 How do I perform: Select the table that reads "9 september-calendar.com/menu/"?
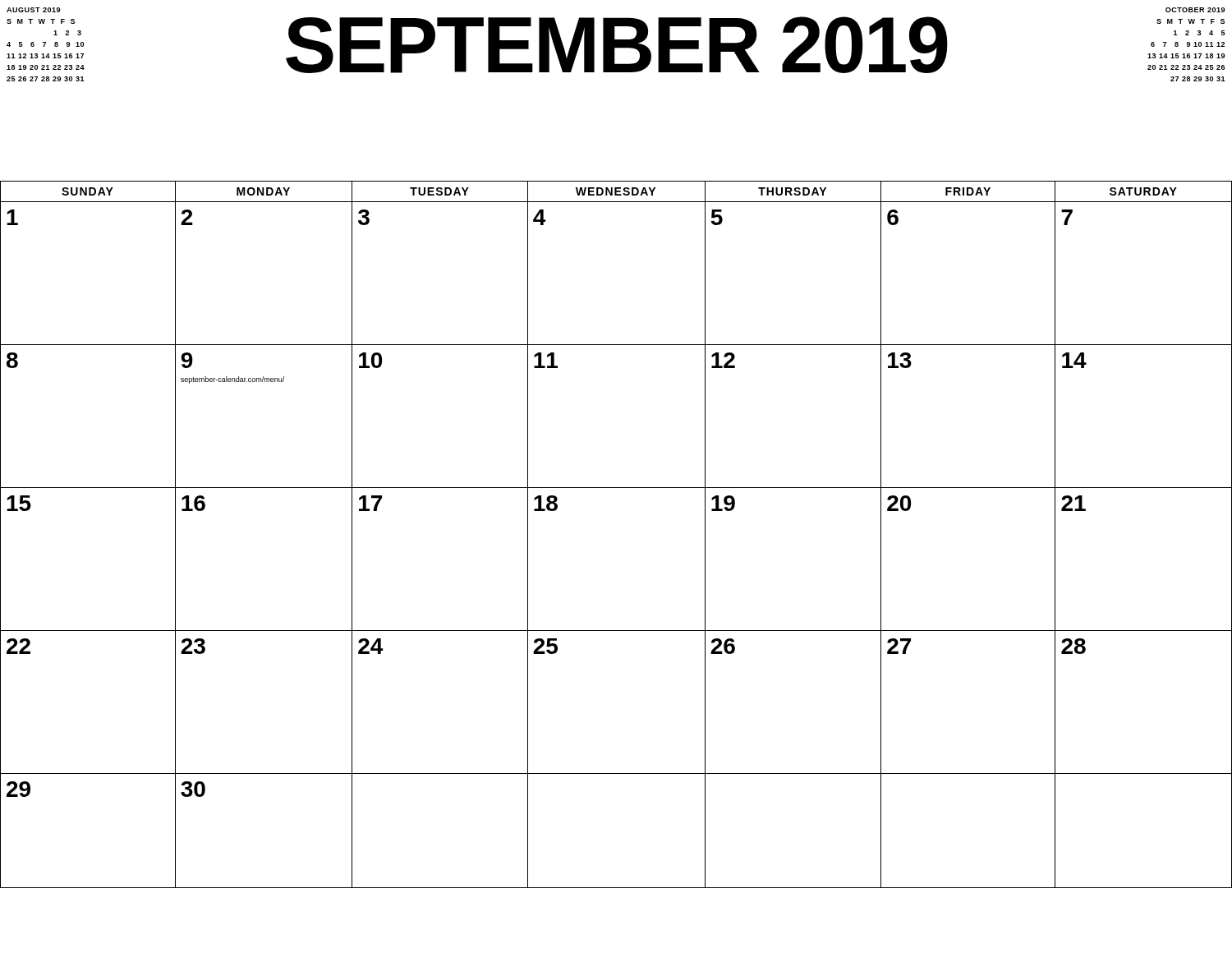pos(616,522)
